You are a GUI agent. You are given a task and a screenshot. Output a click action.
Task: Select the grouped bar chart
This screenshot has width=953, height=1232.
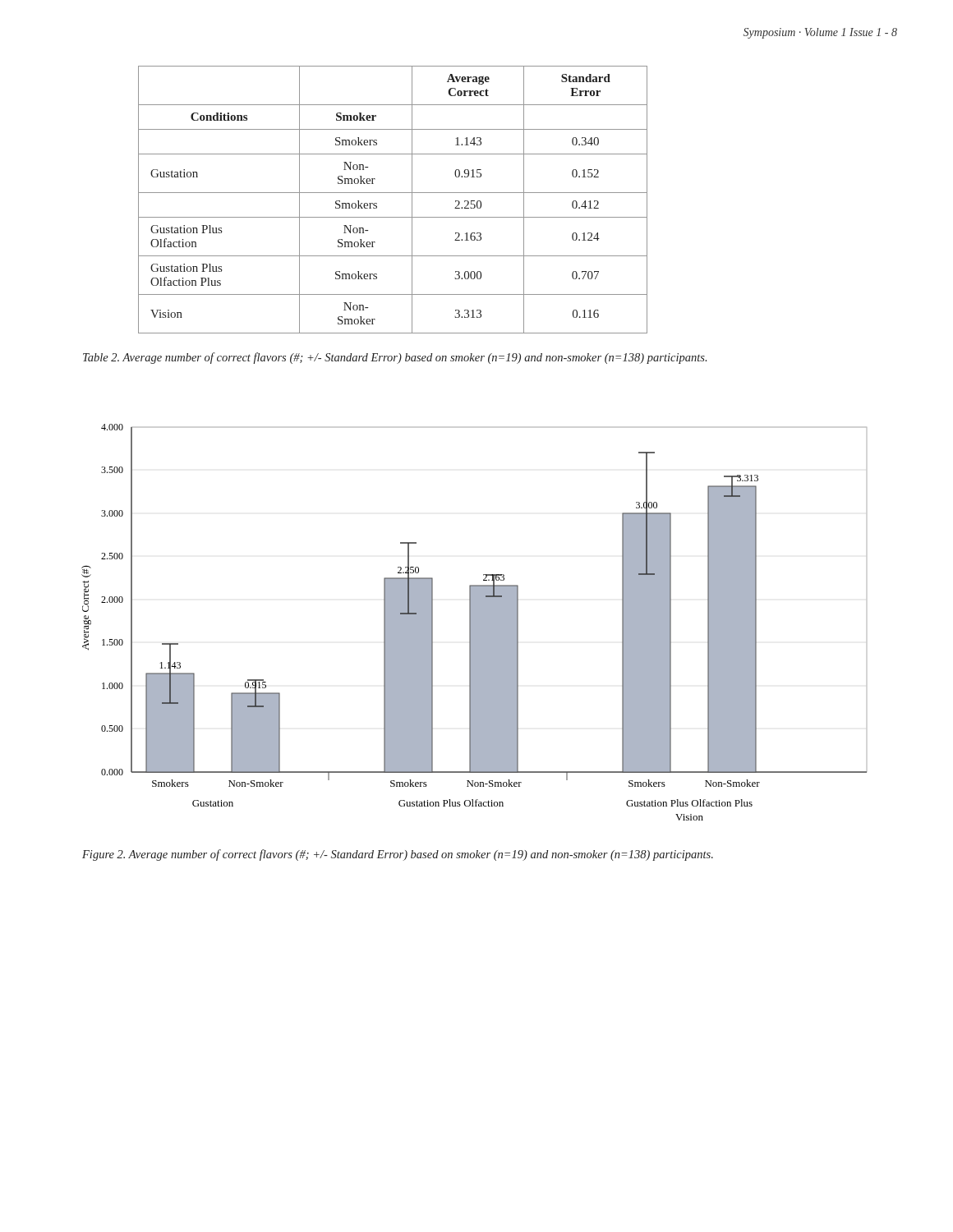point(476,624)
